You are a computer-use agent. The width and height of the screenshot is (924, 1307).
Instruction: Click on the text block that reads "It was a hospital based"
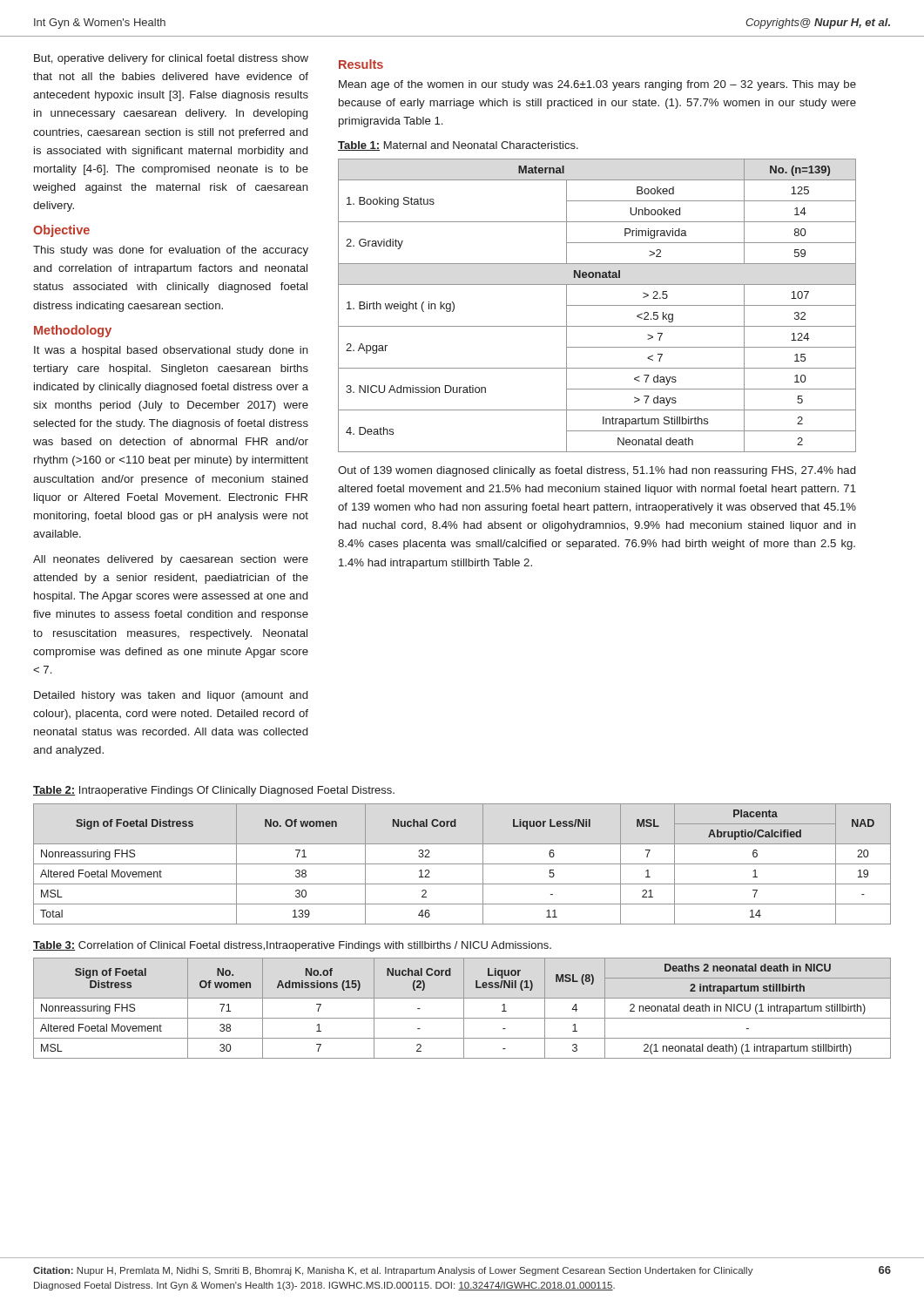(171, 442)
